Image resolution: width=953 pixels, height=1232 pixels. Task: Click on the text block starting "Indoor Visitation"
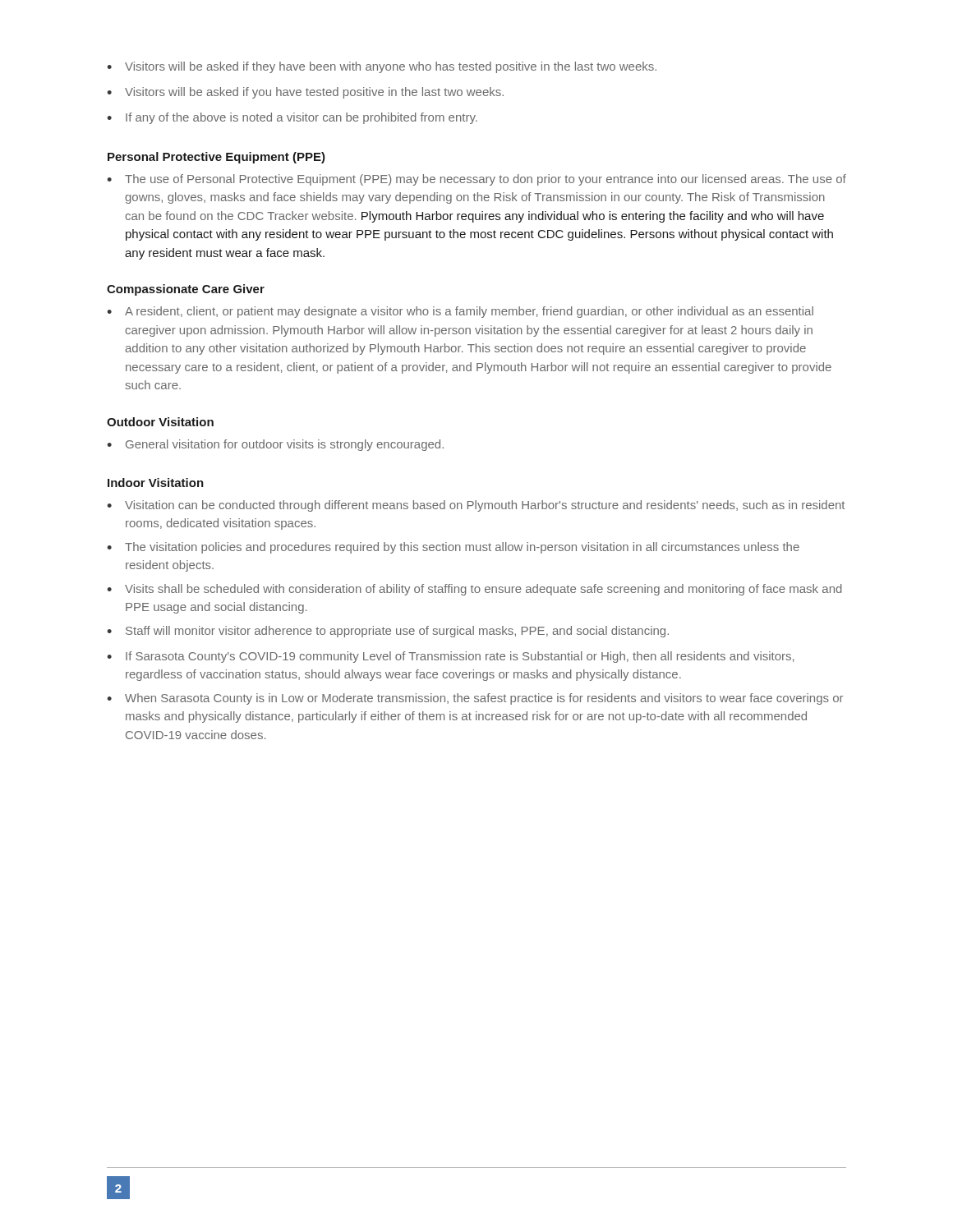(155, 482)
